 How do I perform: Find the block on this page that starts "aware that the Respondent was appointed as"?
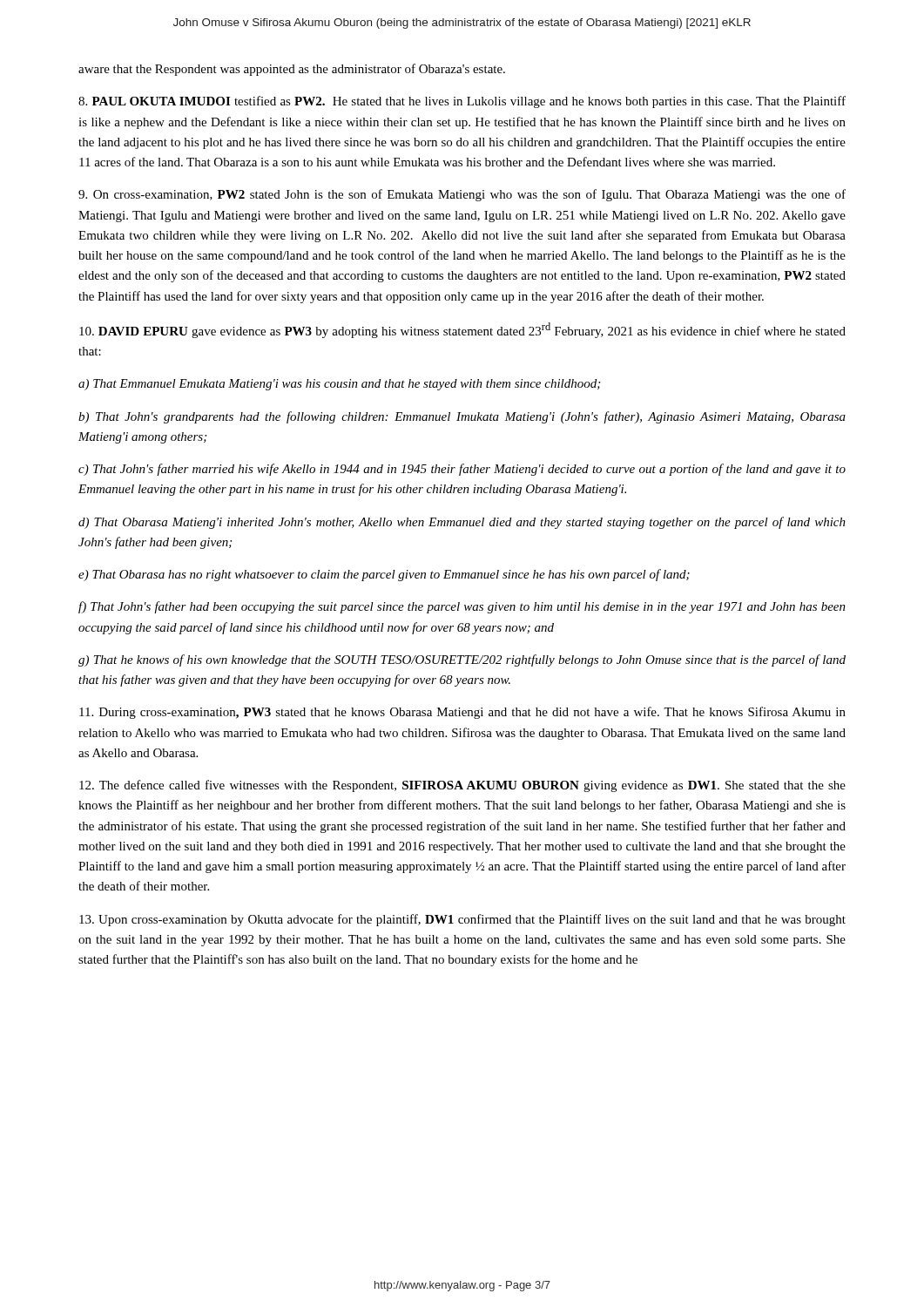[x=292, y=69]
